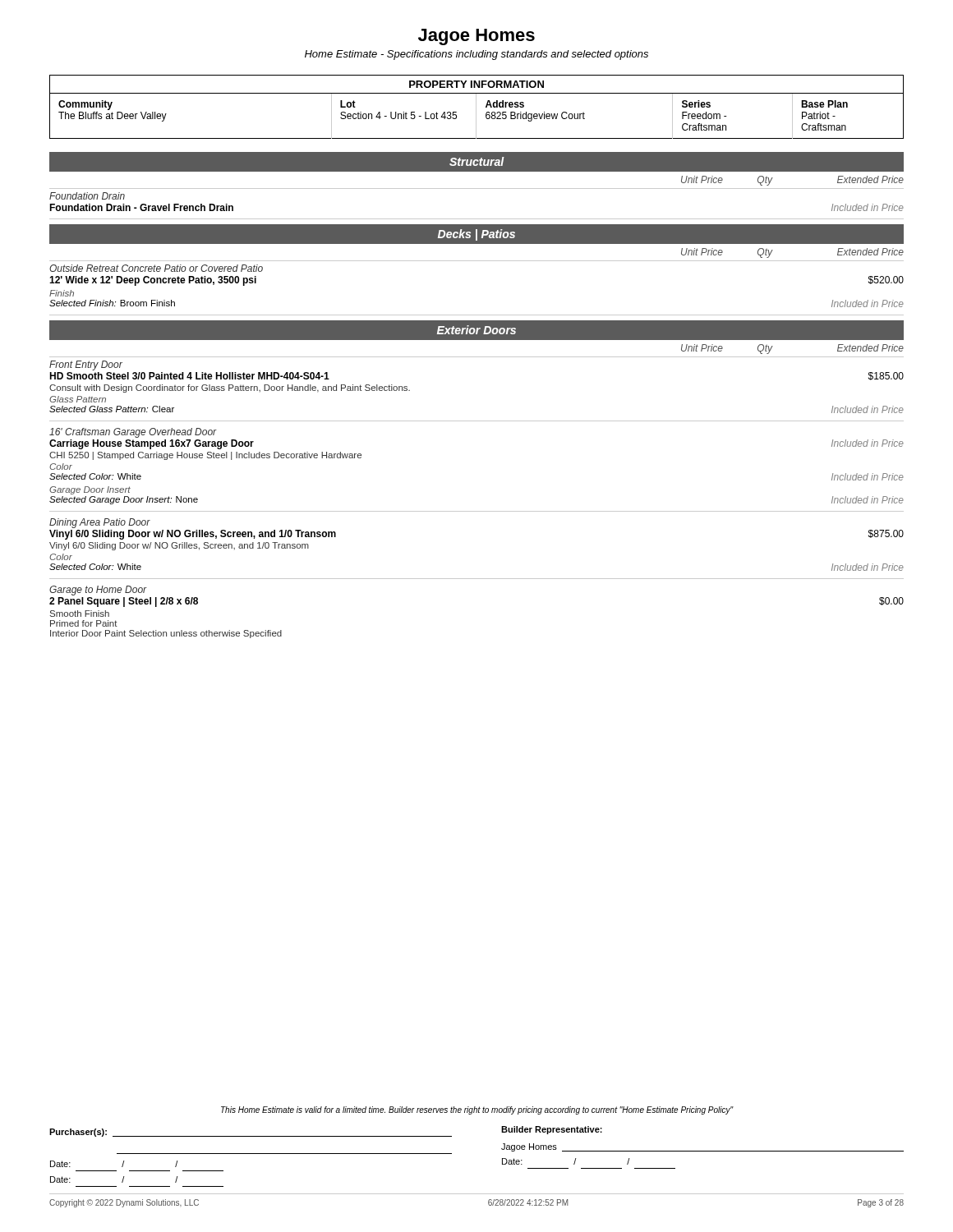Click on the section header that reads "Exterior Doors"
This screenshot has height=1232, width=953.
coord(476,330)
